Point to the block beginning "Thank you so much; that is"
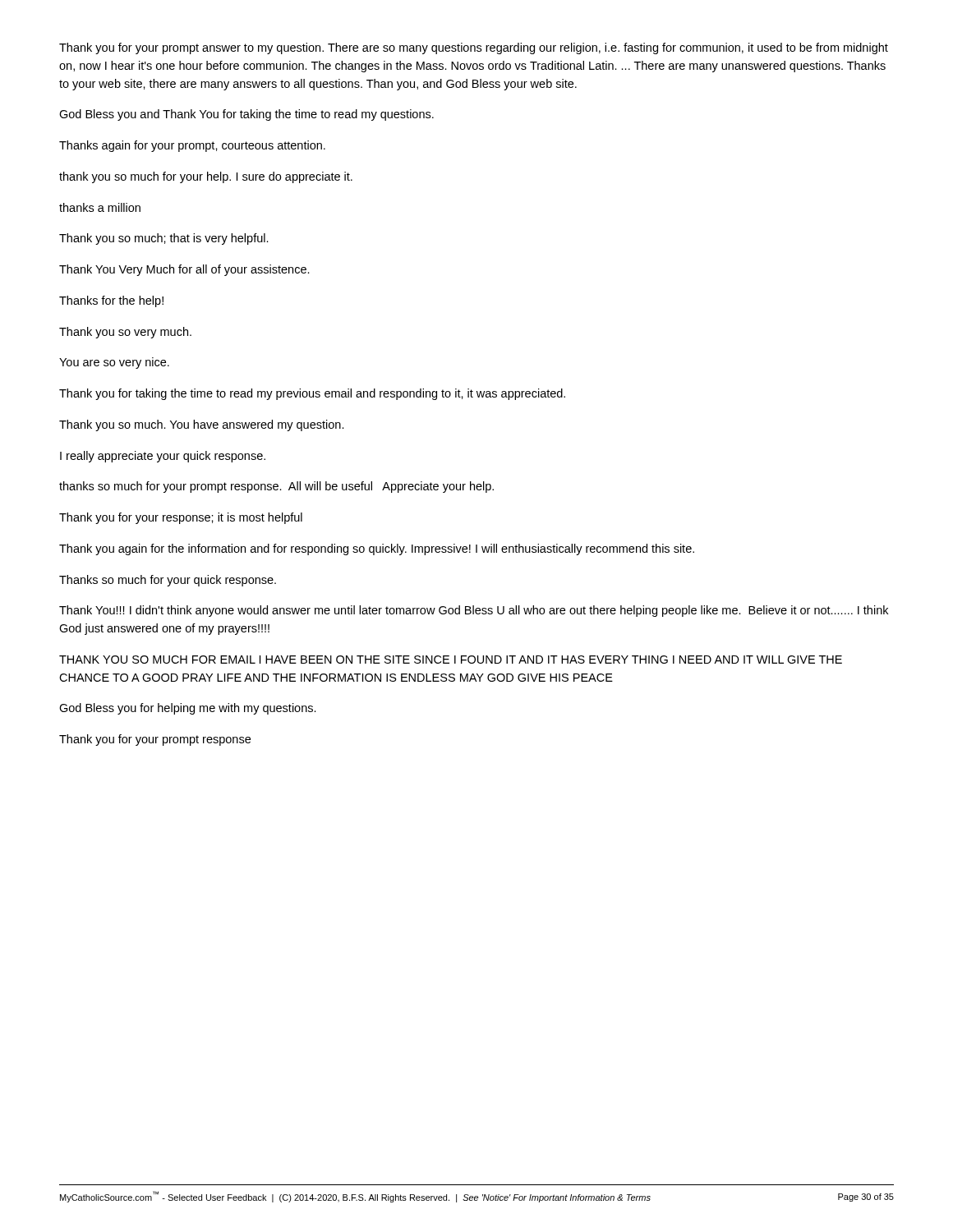953x1232 pixels. [x=164, y=238]
